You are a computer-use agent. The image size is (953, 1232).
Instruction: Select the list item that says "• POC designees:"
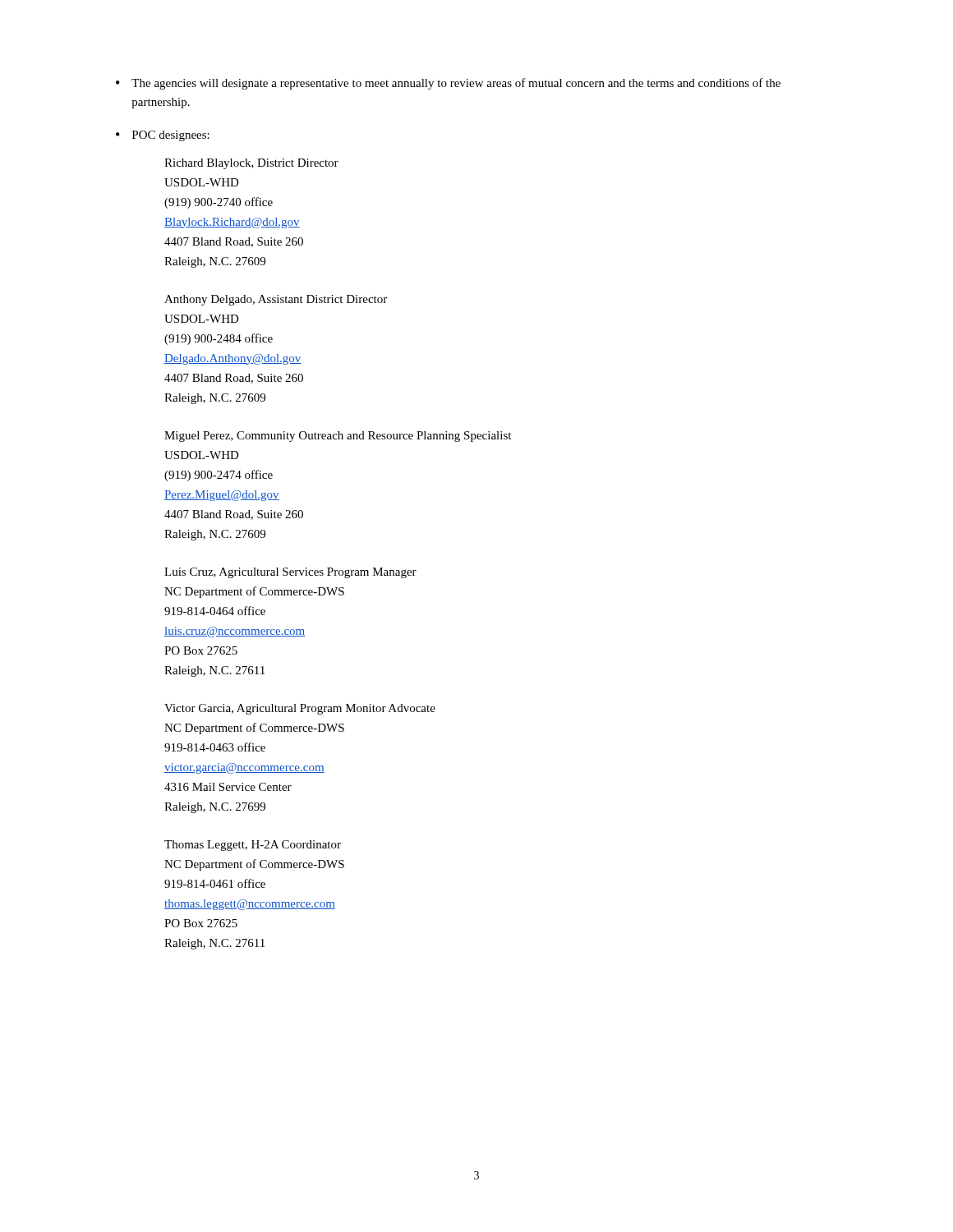[x=163, y=135]
